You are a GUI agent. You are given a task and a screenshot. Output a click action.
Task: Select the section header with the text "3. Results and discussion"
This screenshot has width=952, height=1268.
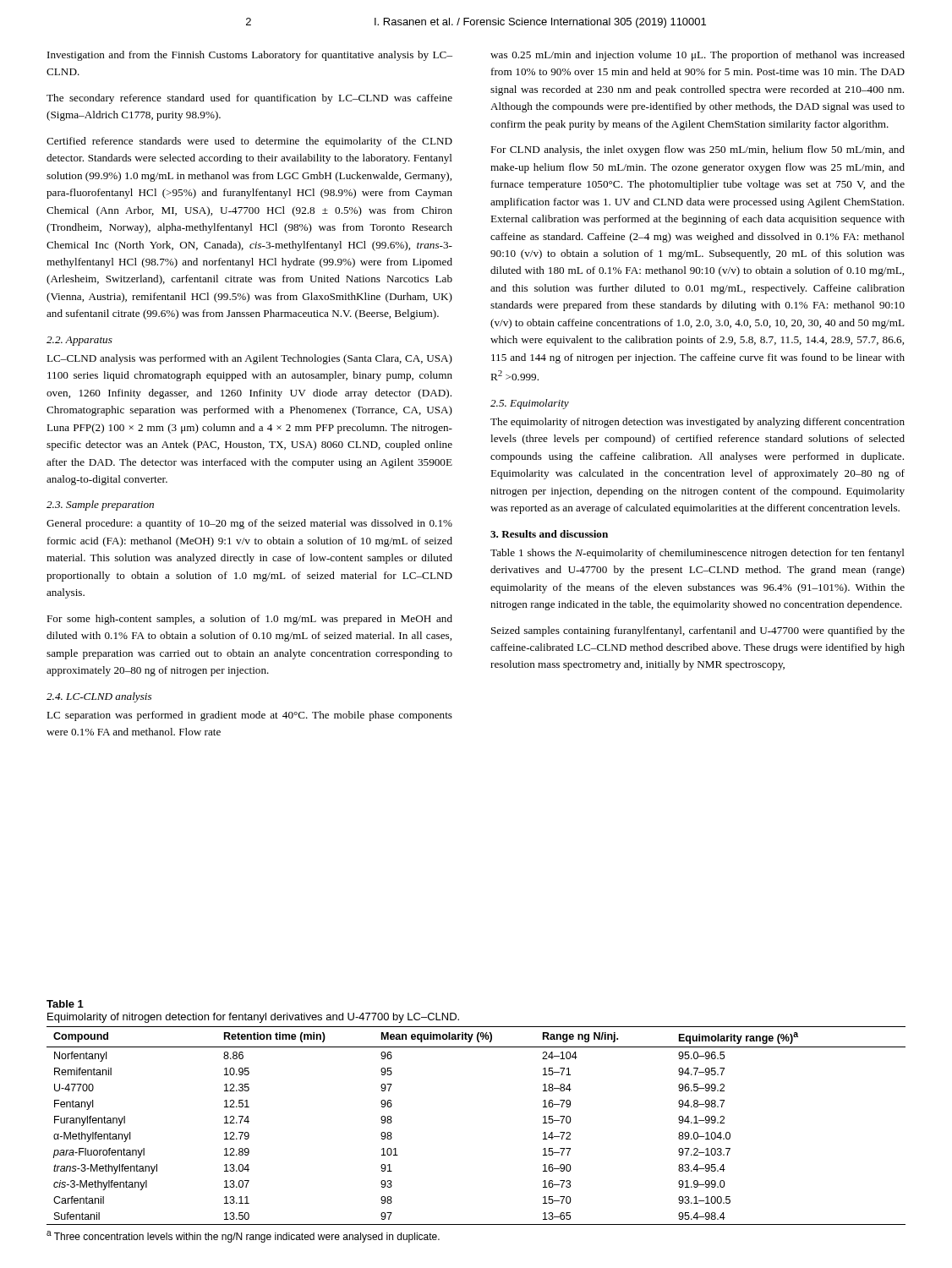(x=549, y=534)
